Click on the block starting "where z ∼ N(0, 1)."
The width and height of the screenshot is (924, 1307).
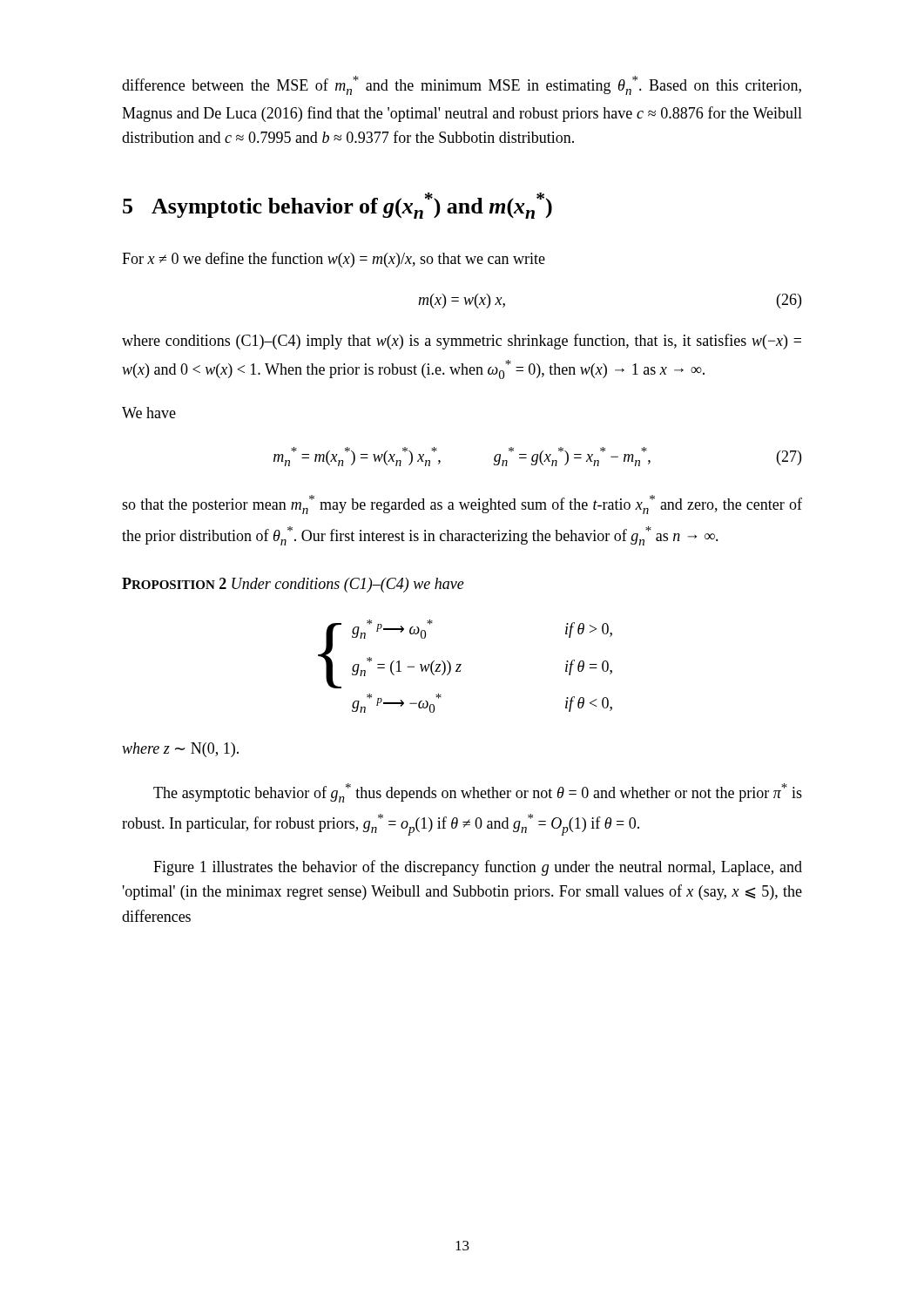[x=180, y=750]
